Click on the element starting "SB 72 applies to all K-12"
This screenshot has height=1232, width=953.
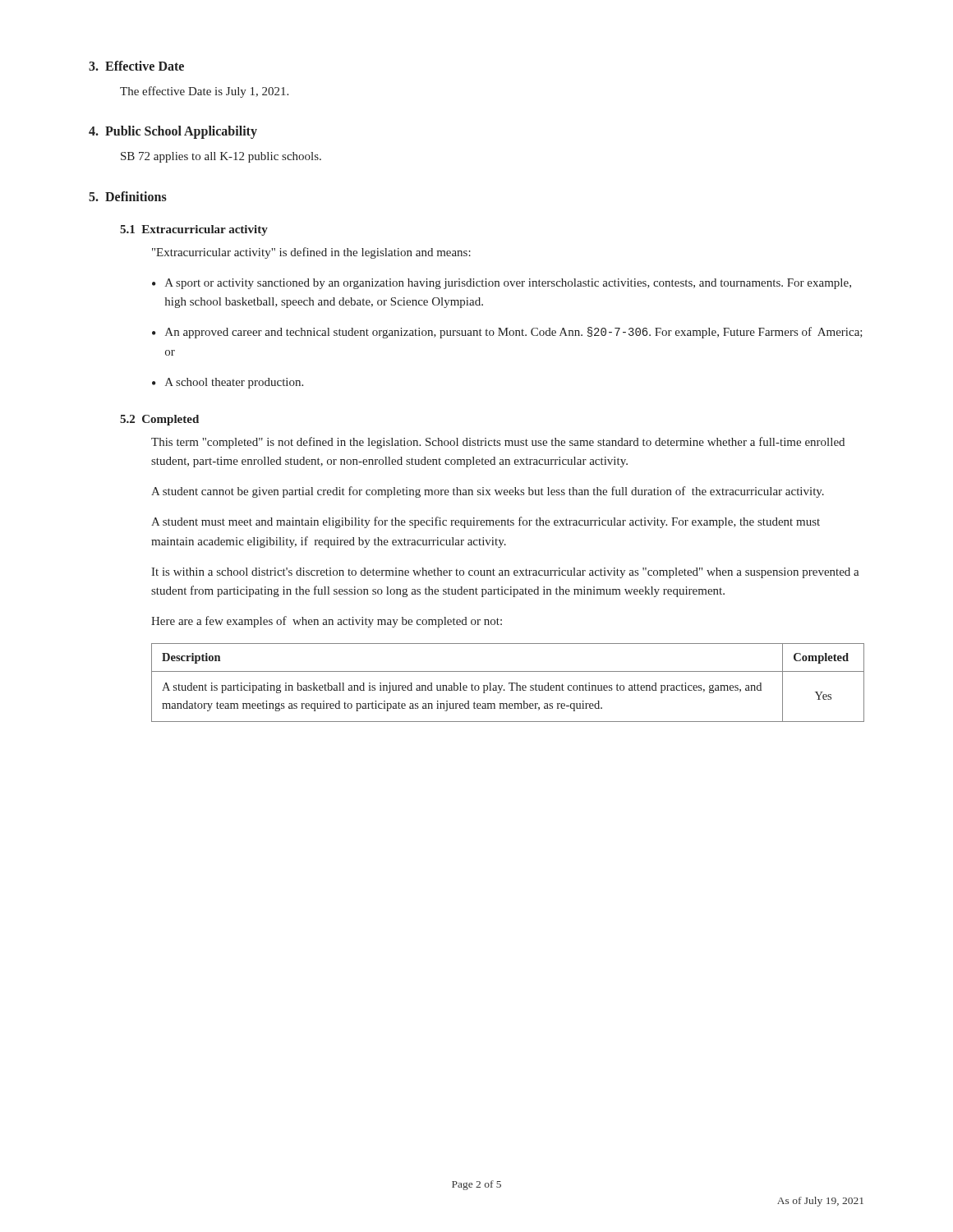(221, 156)
